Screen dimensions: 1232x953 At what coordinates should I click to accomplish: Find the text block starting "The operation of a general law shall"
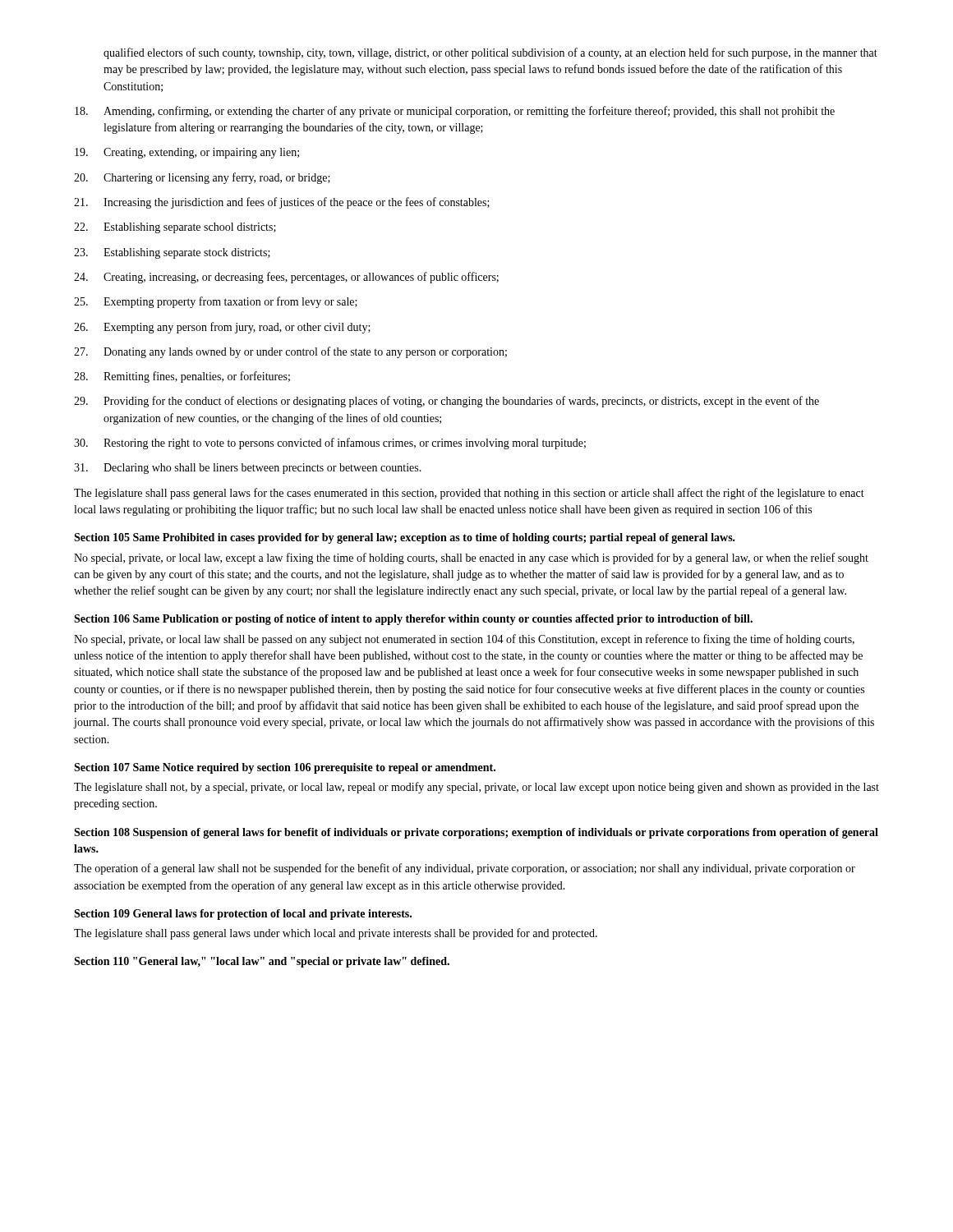click(x=464, y=877)
